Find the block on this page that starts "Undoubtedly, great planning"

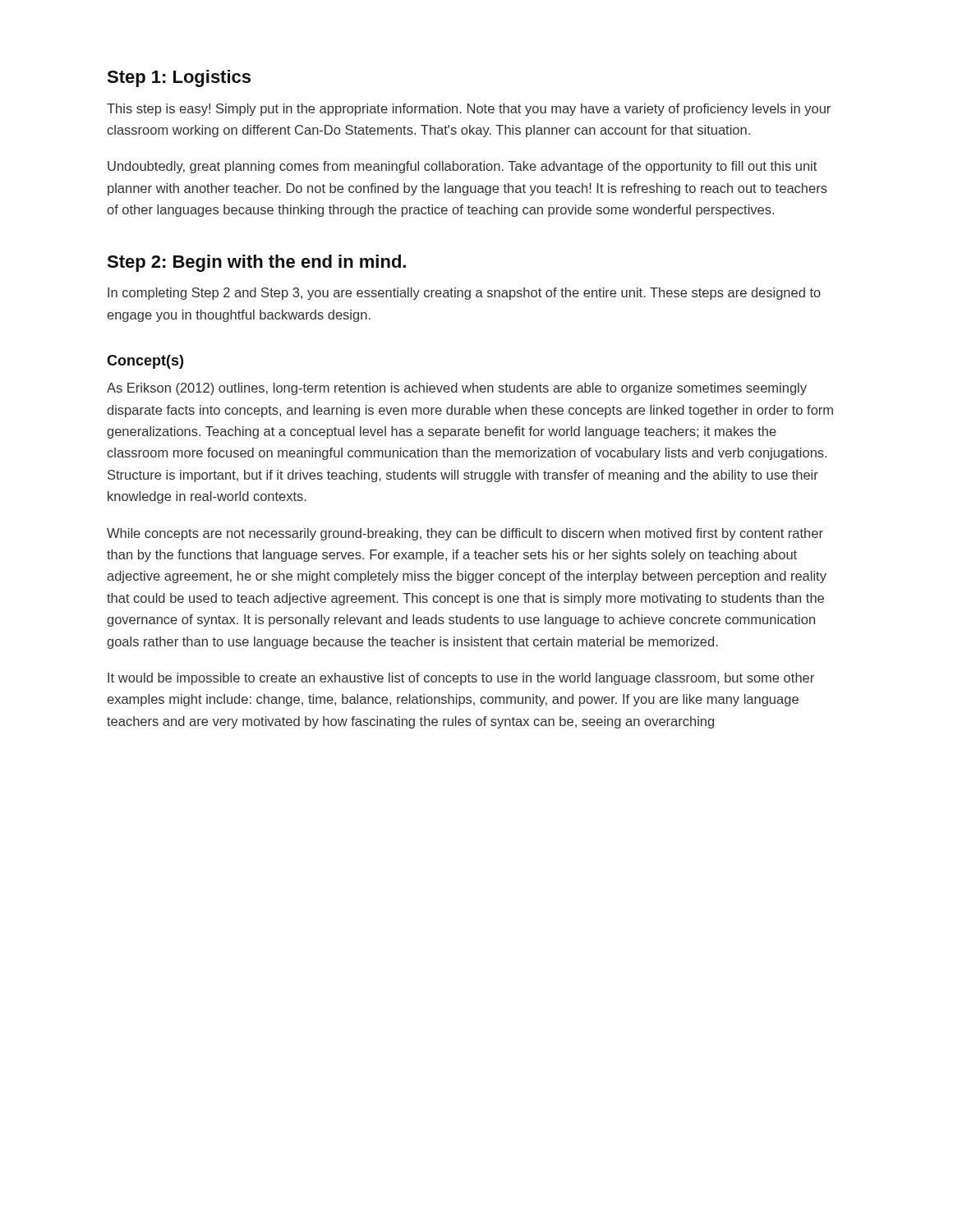click(x=472, y=188)
